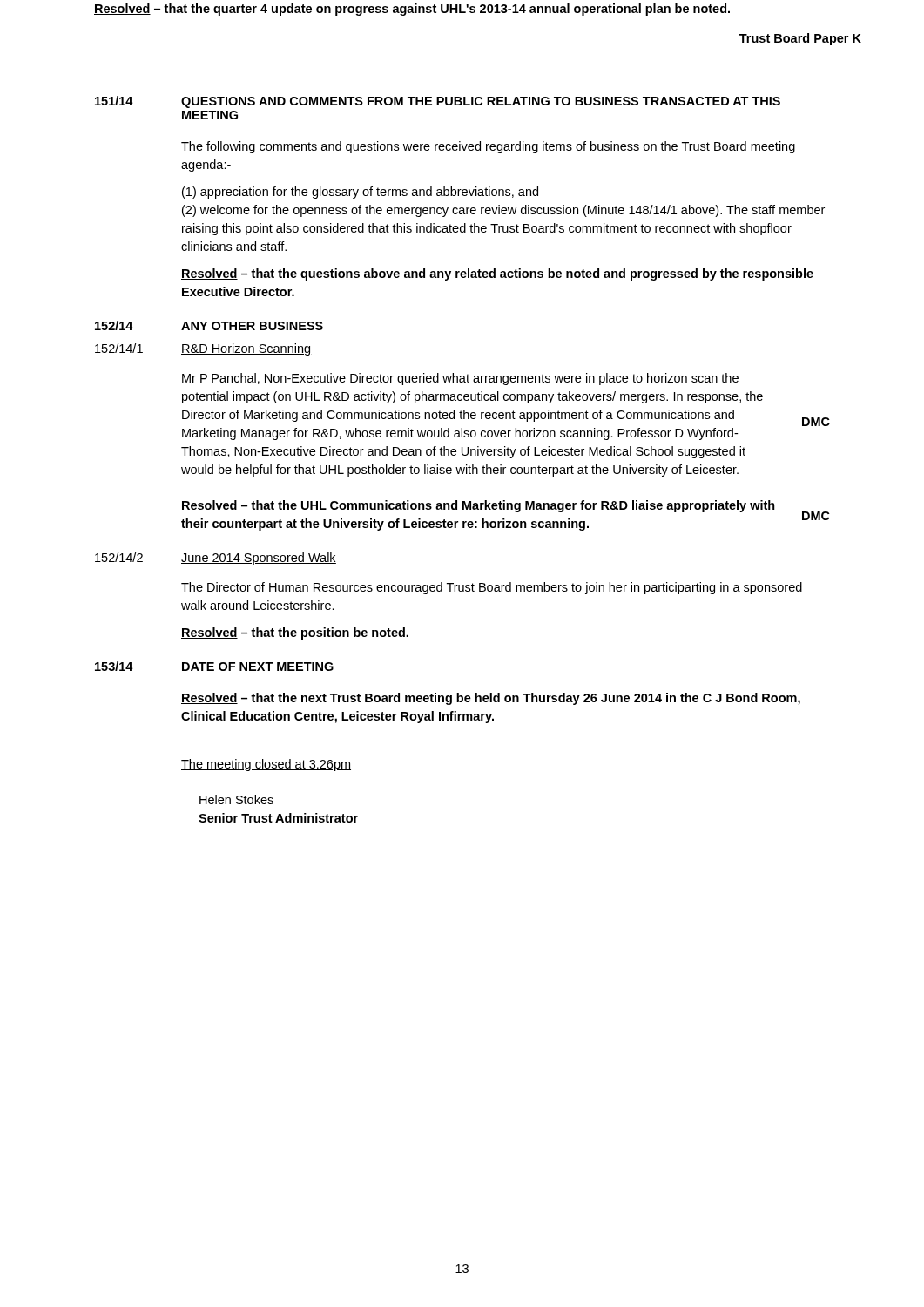Click on the passage starting "Resolved – that the quarter 4"
Screen dimensions: 1307x924
[x=412, y=9]
